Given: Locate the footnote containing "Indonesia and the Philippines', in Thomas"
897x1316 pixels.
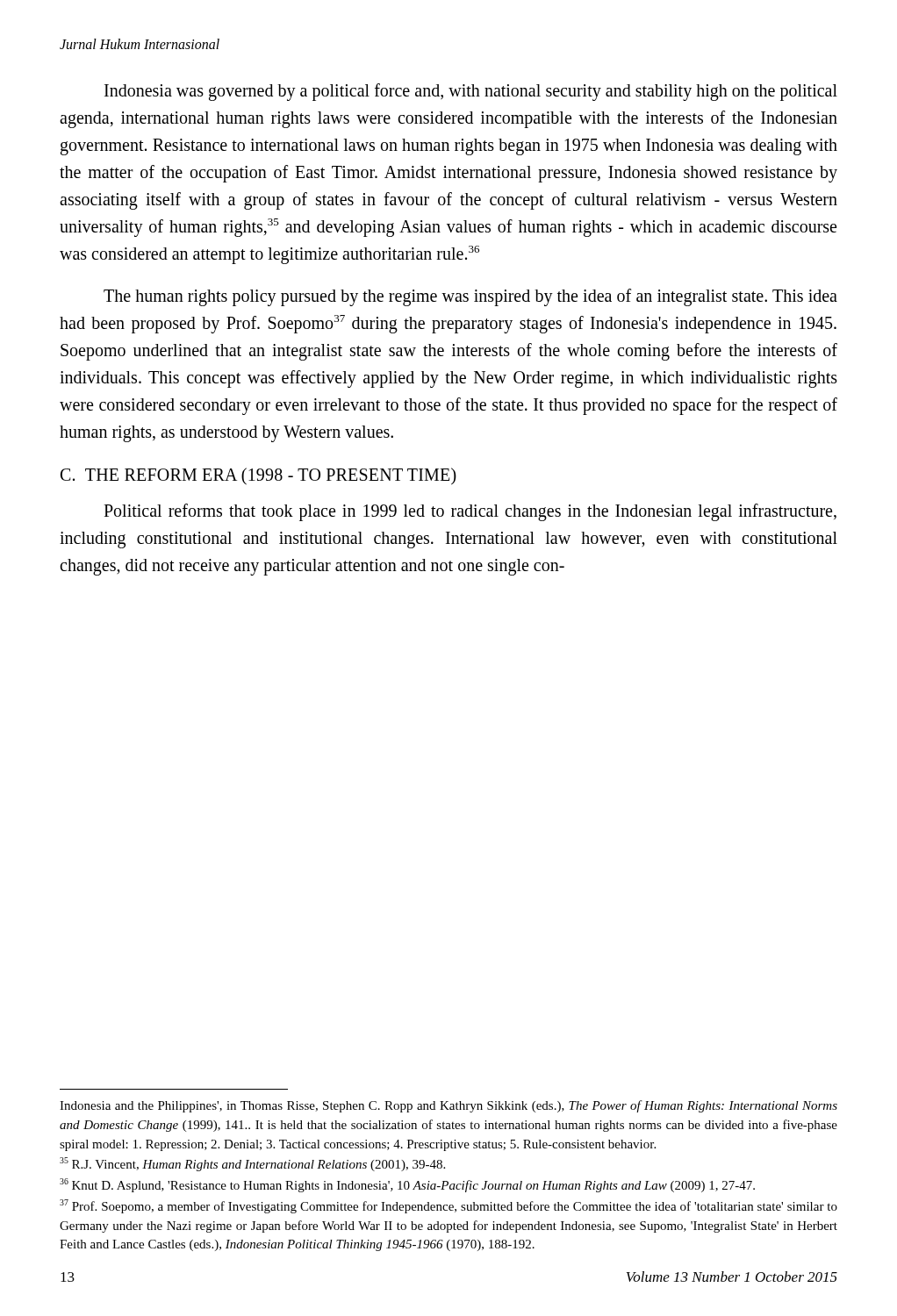Looking at the screenshot, I should click(448, 1176).
